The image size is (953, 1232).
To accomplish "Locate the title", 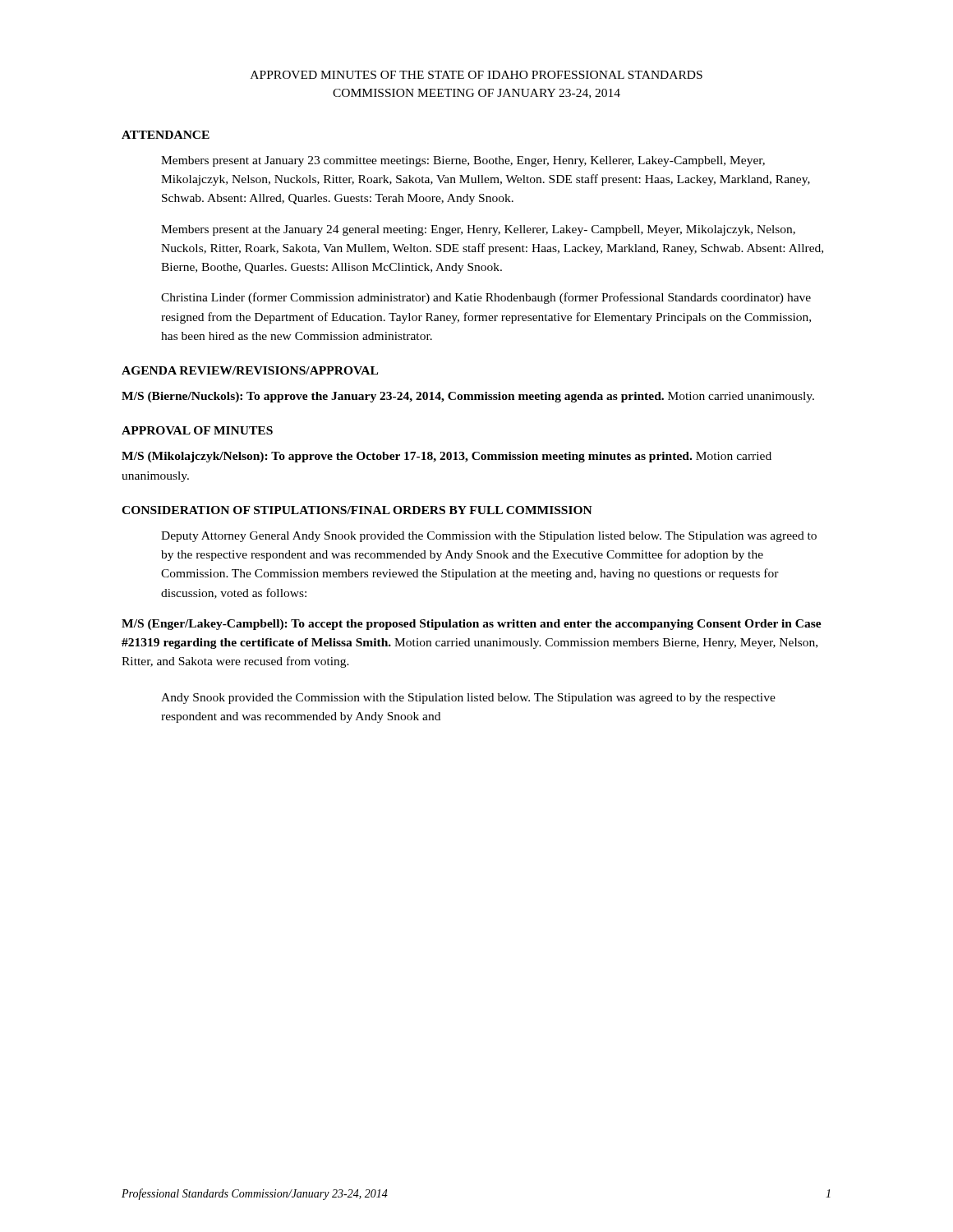I will coord(476,84).
